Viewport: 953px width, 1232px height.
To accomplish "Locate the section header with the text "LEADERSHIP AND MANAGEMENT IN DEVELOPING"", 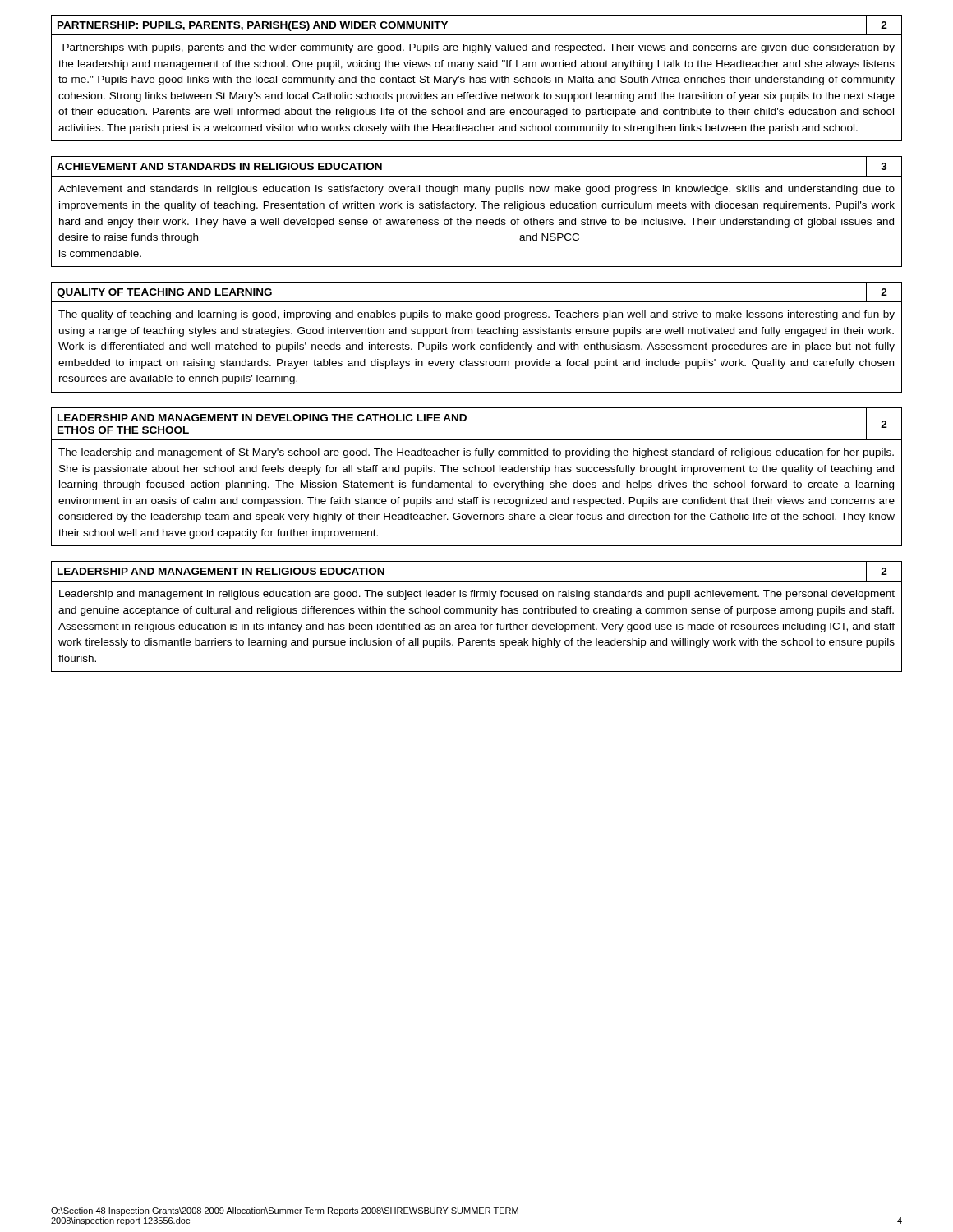I will tap(262, 424).
